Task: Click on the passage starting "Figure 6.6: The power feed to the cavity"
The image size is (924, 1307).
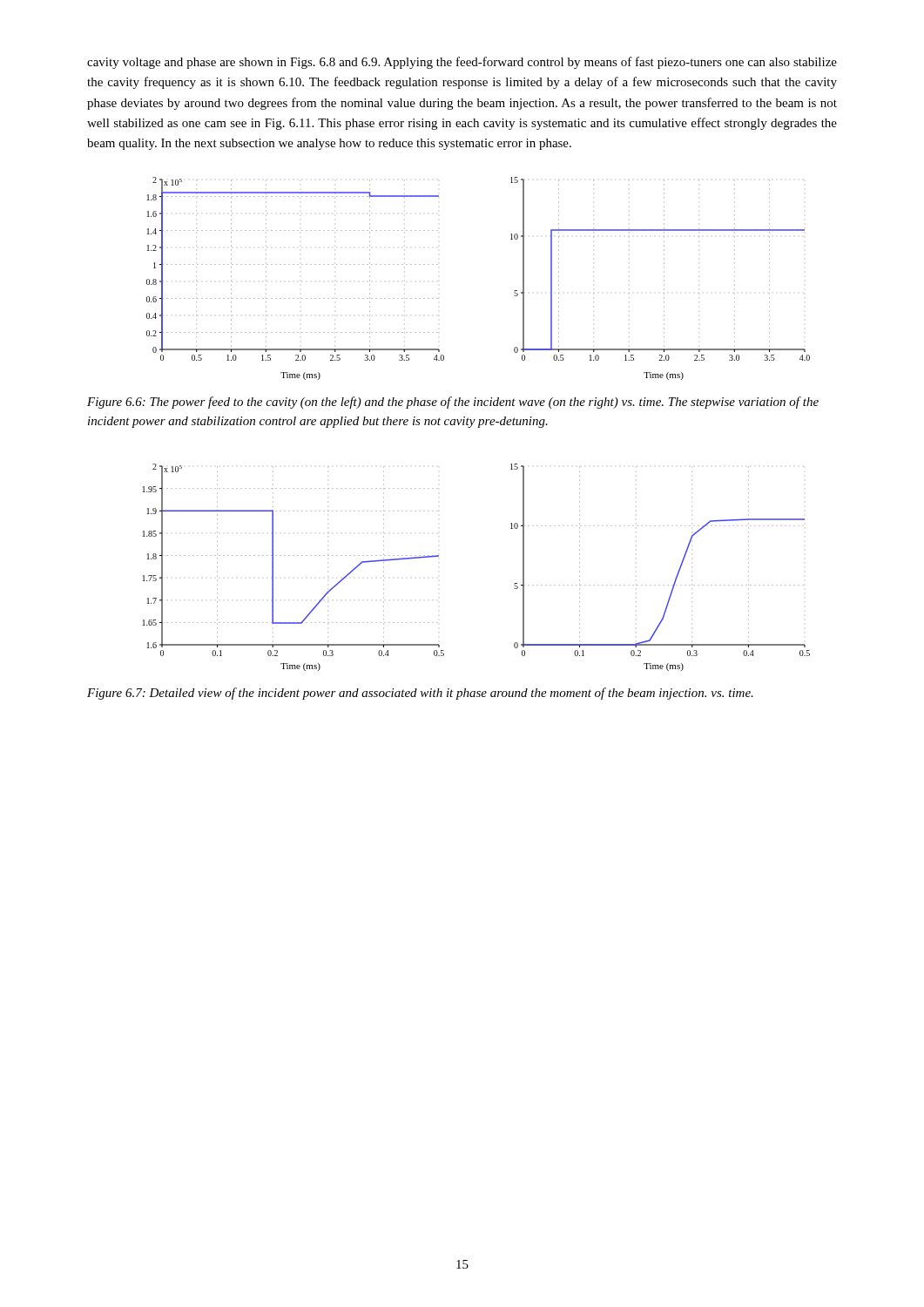Action: pos(453,411)
